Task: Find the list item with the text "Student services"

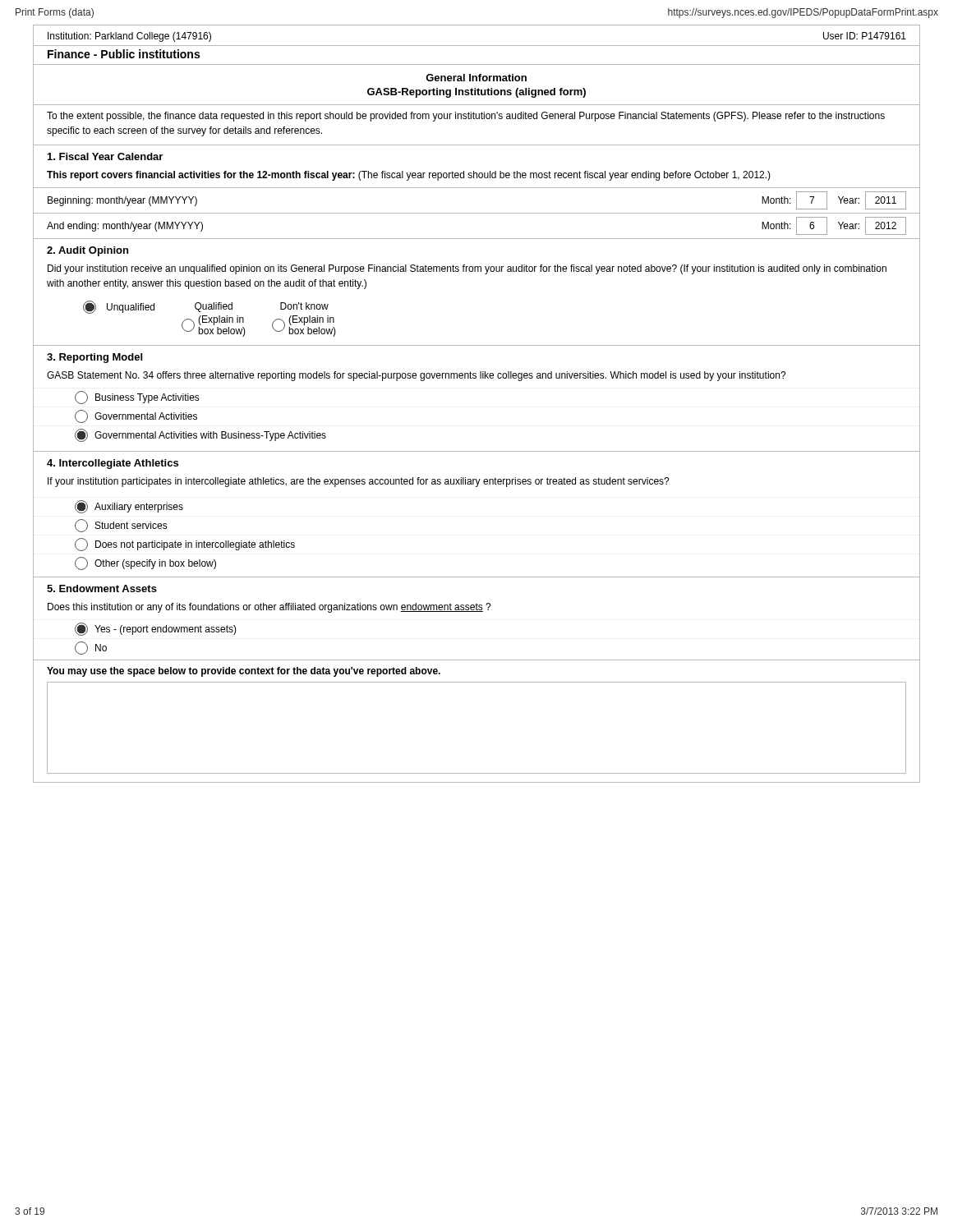Action: pos(121,526)
